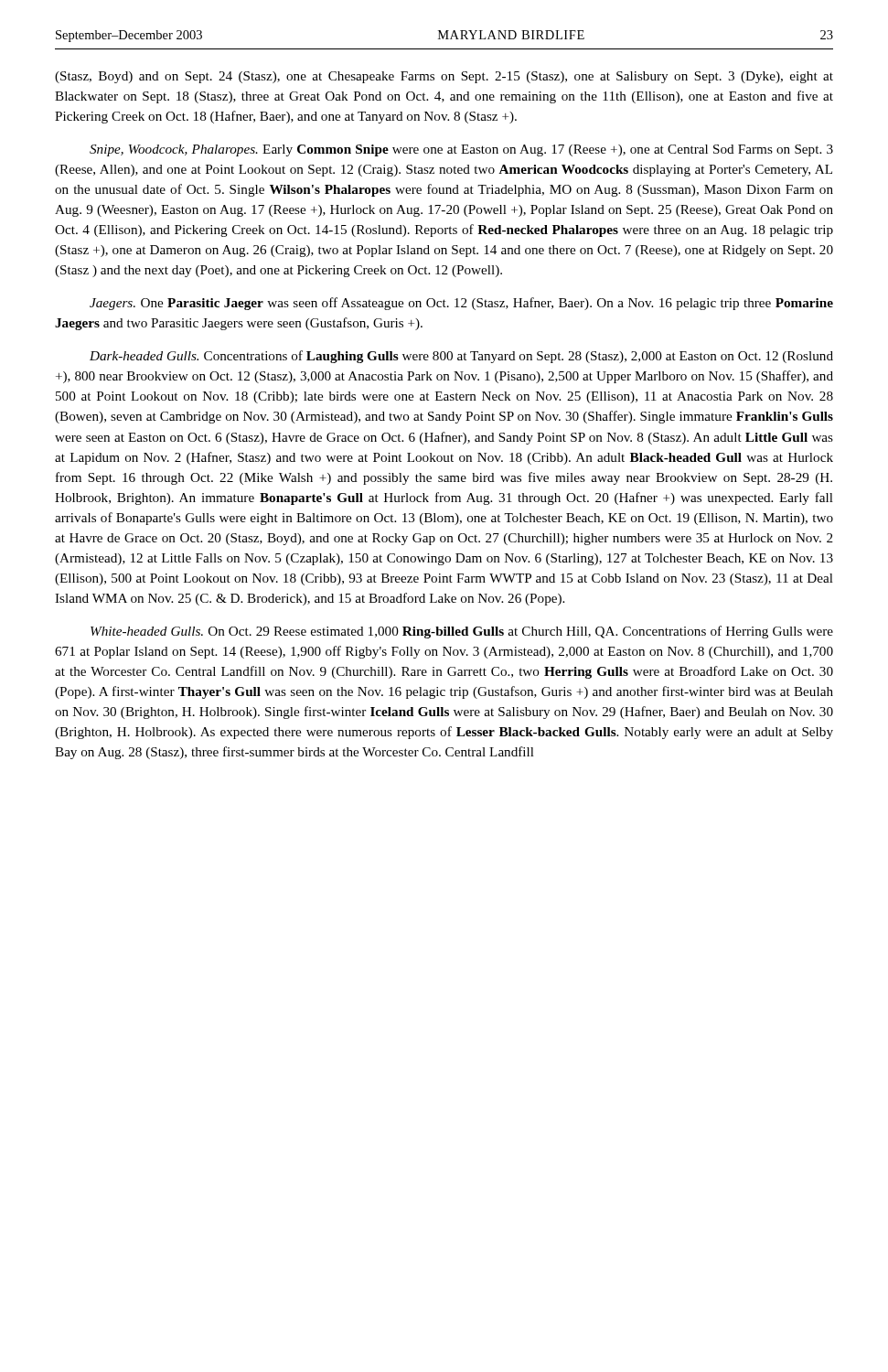Locate the block of text that opens with "Dark-headed Gulls. Concentrations"
The image size is (888, 1372).
point(444,477)
